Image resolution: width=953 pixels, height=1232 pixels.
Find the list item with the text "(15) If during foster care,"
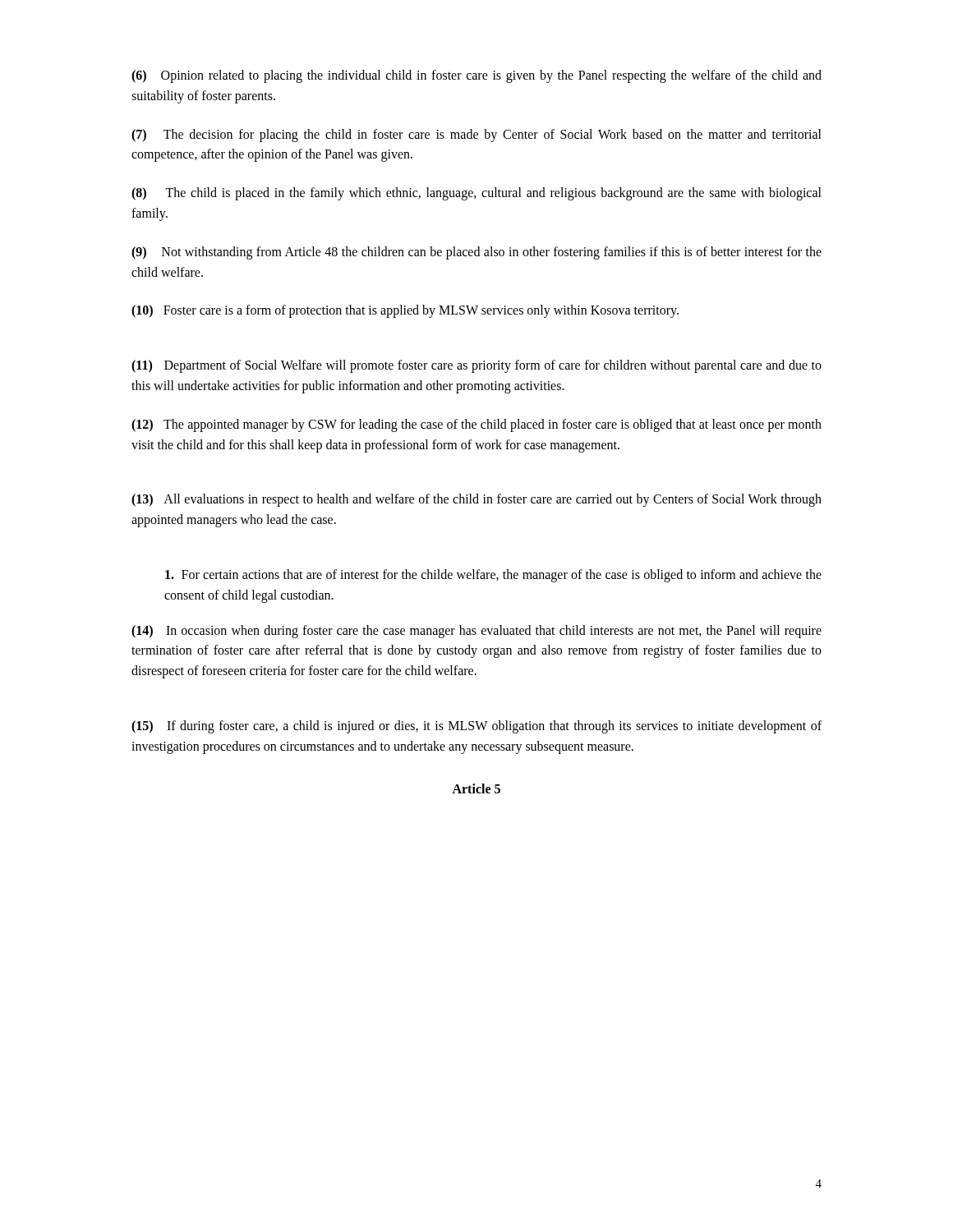coord(476,736)
